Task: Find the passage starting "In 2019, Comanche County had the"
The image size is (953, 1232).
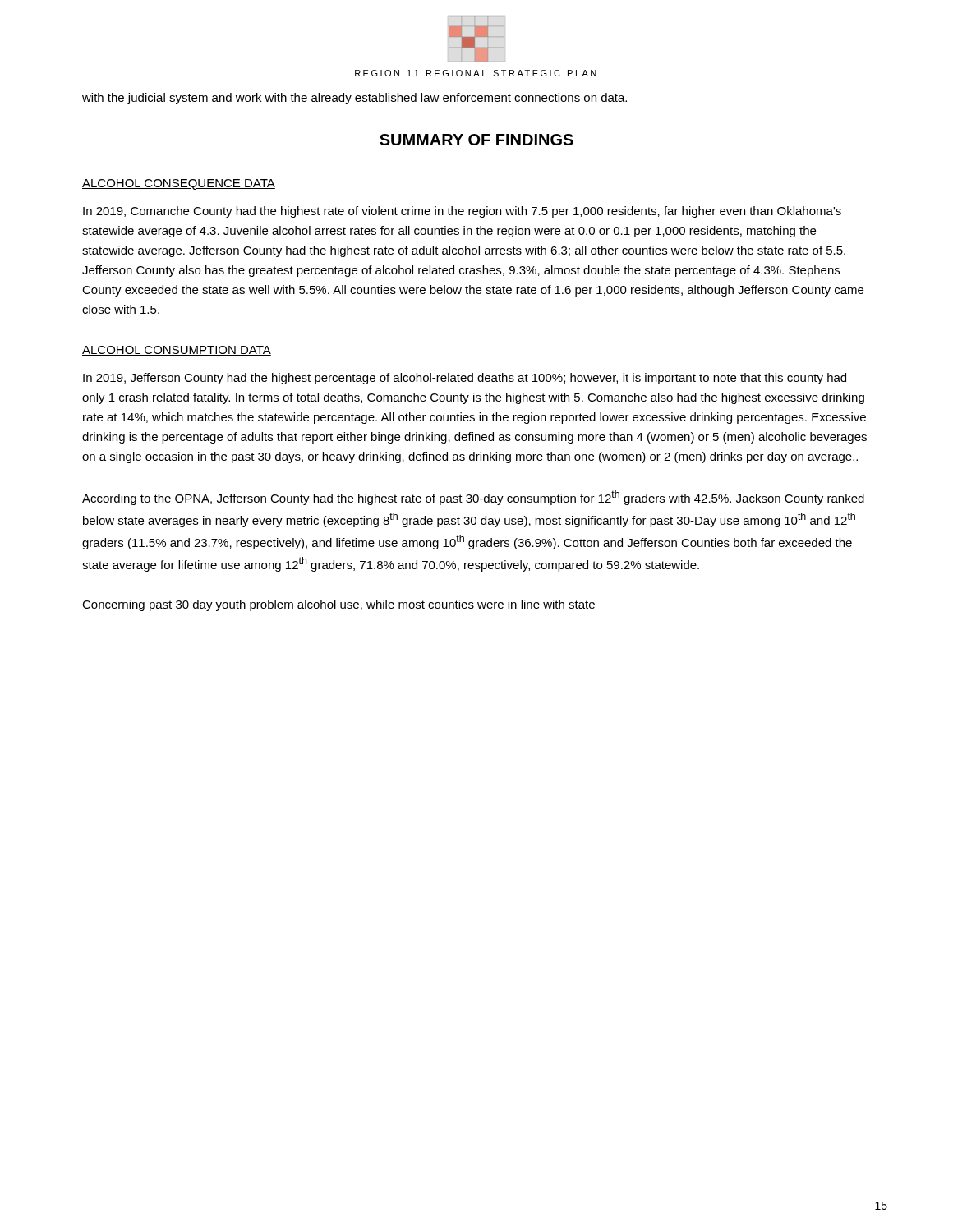Action: [473, 260]
